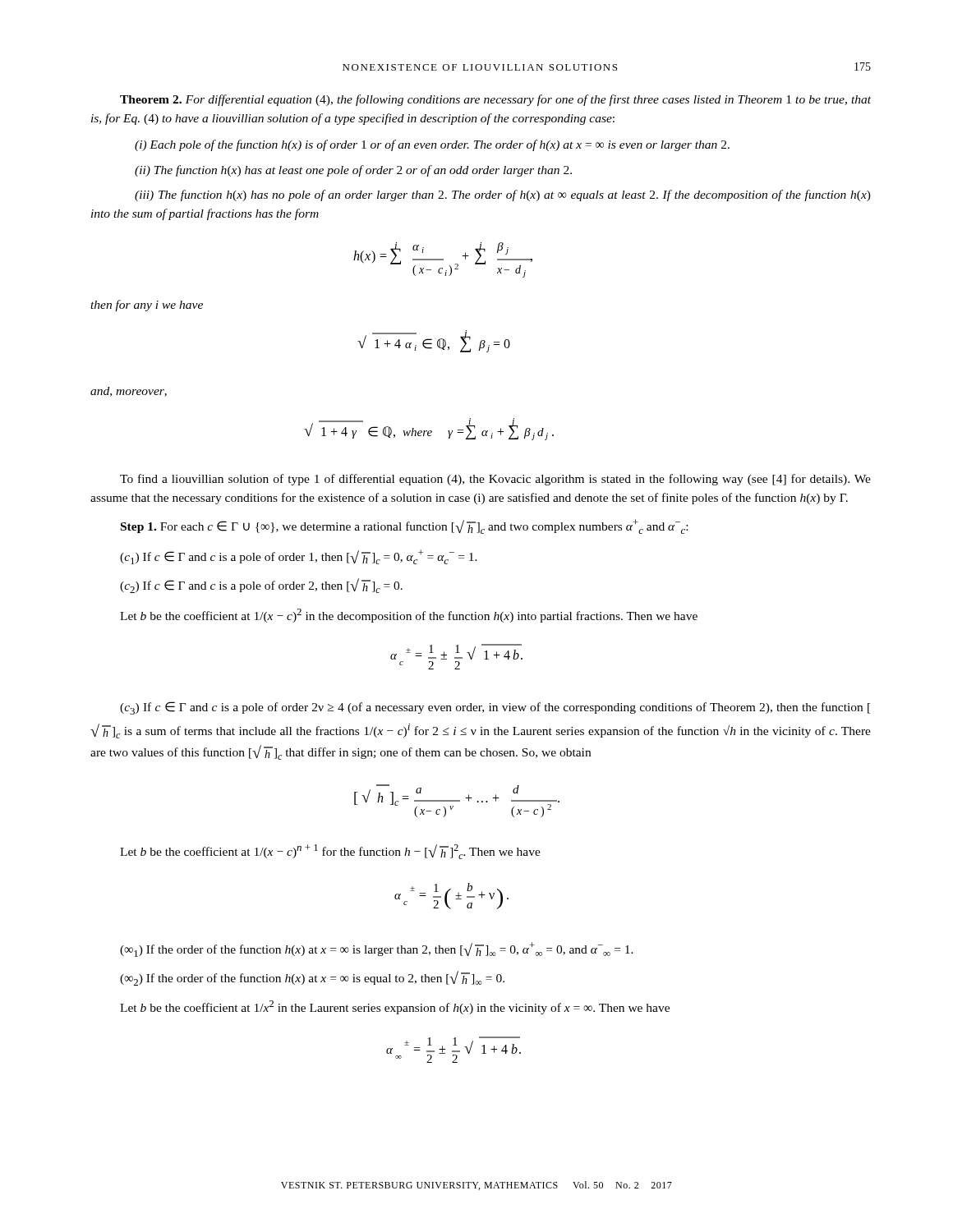Find the formula on this page that starts "√ 1 + 4 α"
The height and width of the screenshot is (1232, 953).
(x=481, y=345)
